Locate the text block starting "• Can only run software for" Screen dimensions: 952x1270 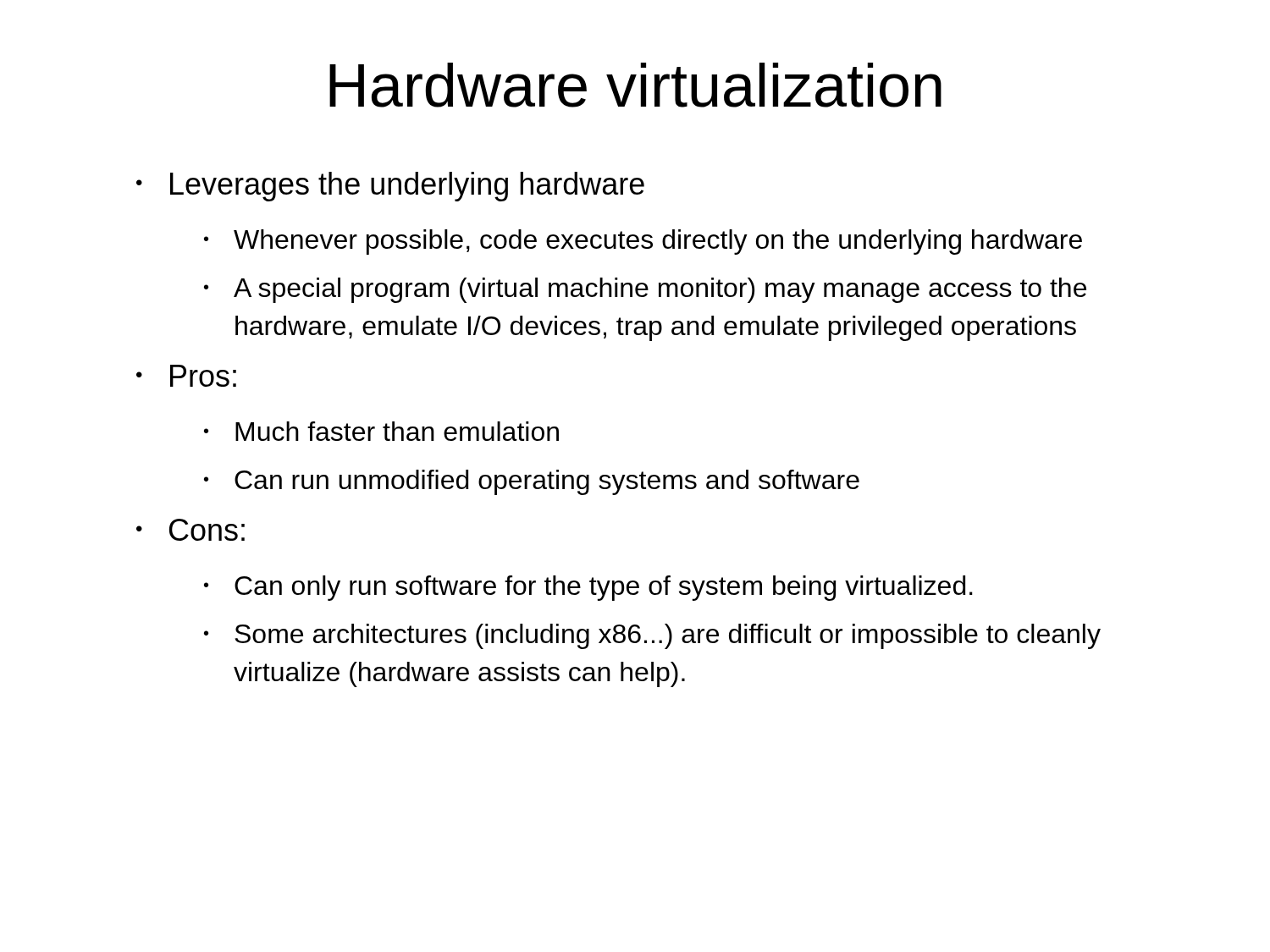coord(589,586)
